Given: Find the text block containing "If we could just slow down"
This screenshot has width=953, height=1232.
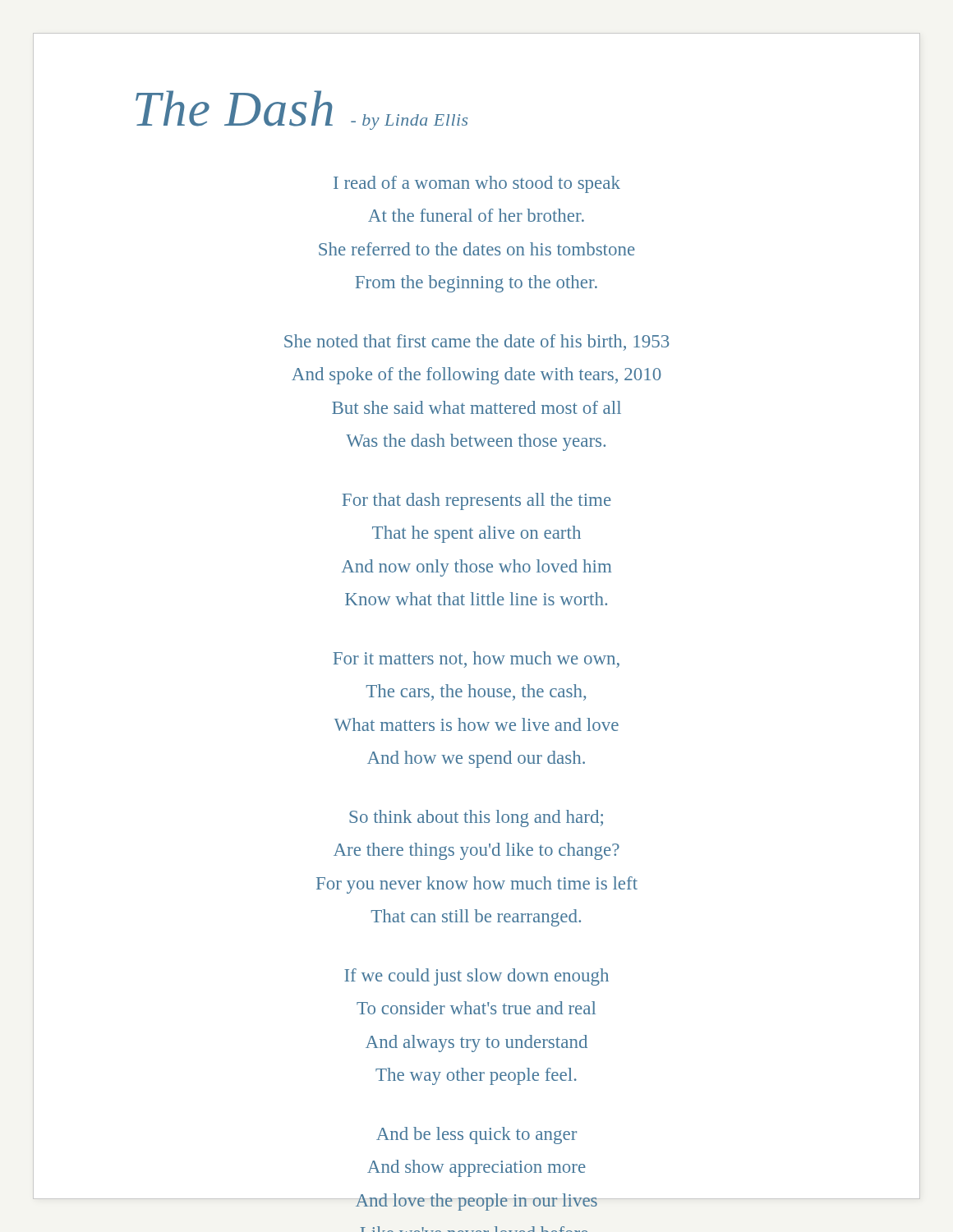Looking at the screenshot, I should click(x=476, y=1025).
